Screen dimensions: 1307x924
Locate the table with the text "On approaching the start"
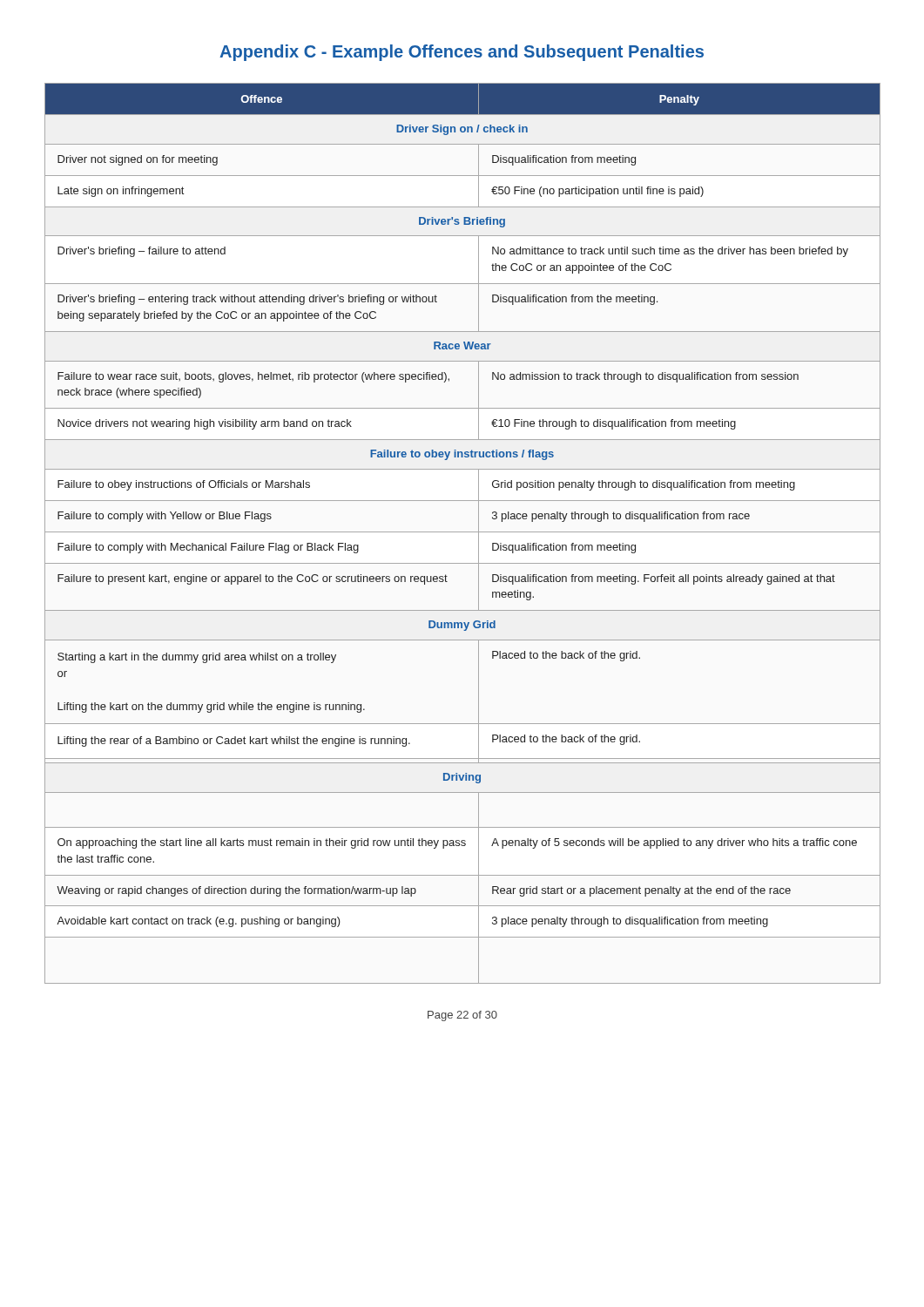coord(462,533)
